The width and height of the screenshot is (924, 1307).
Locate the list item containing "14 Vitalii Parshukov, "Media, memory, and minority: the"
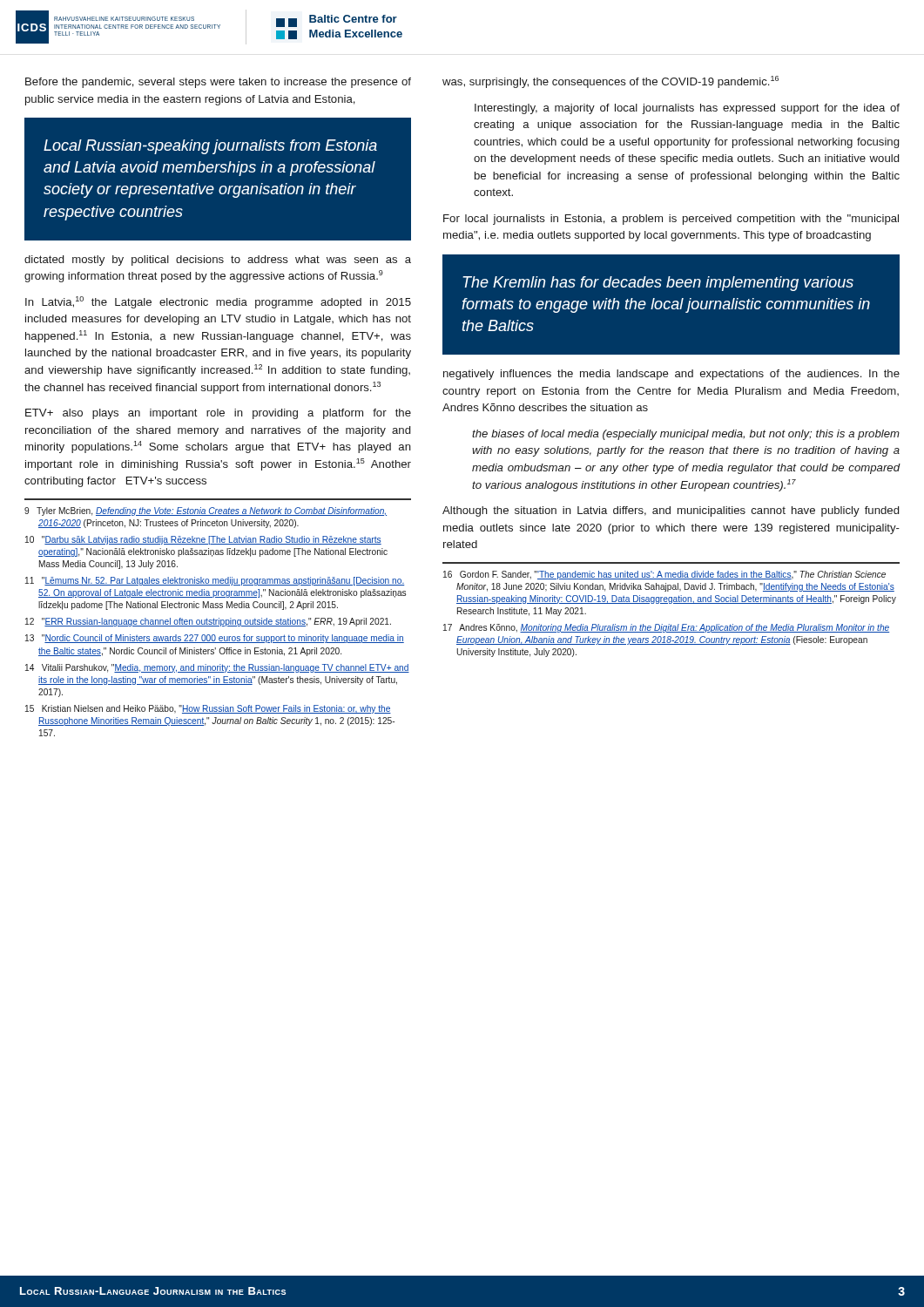[217, 680]
